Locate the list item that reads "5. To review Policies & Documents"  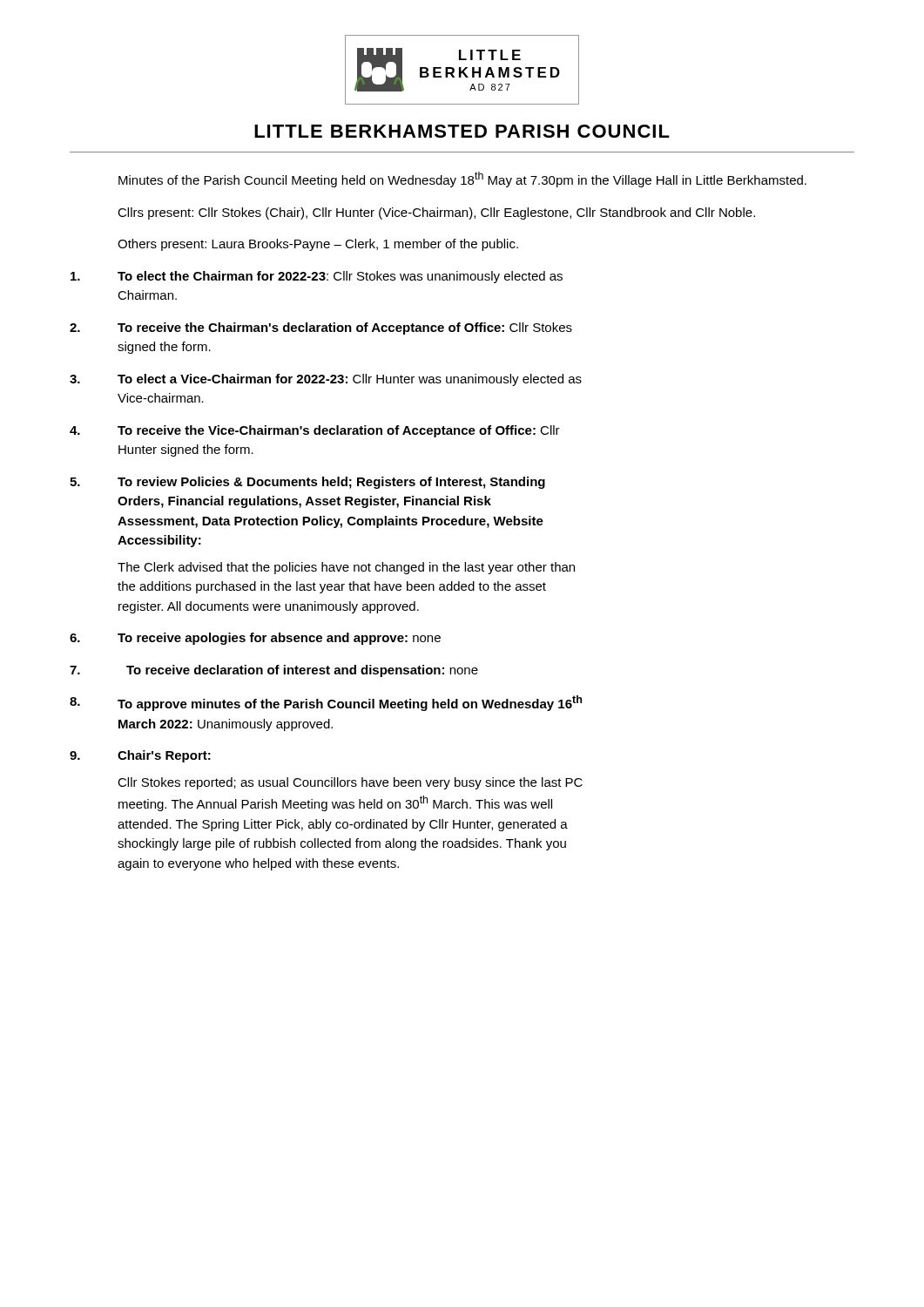(307, 483)
